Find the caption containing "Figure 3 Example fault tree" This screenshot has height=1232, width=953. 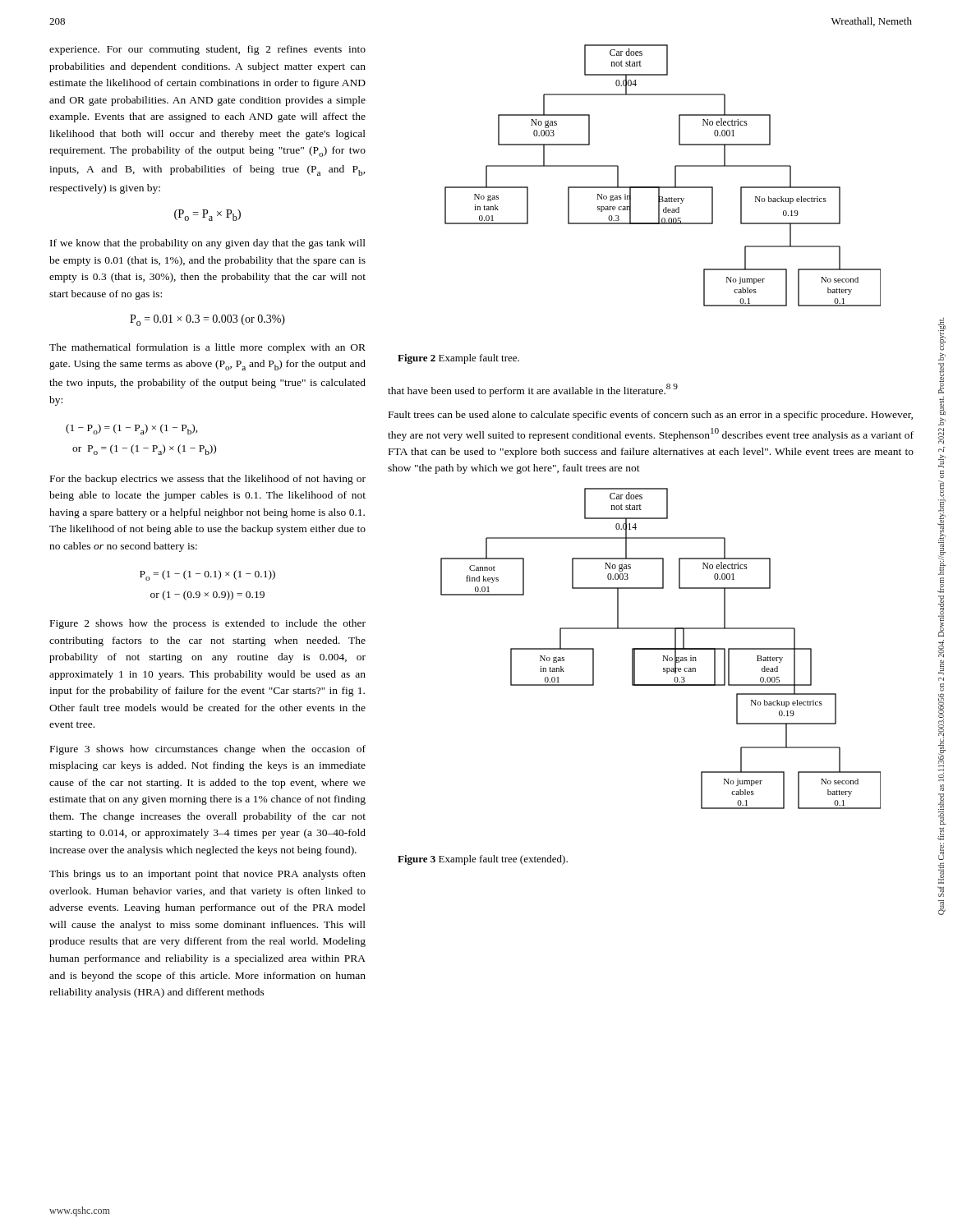[x=483, y=858]
